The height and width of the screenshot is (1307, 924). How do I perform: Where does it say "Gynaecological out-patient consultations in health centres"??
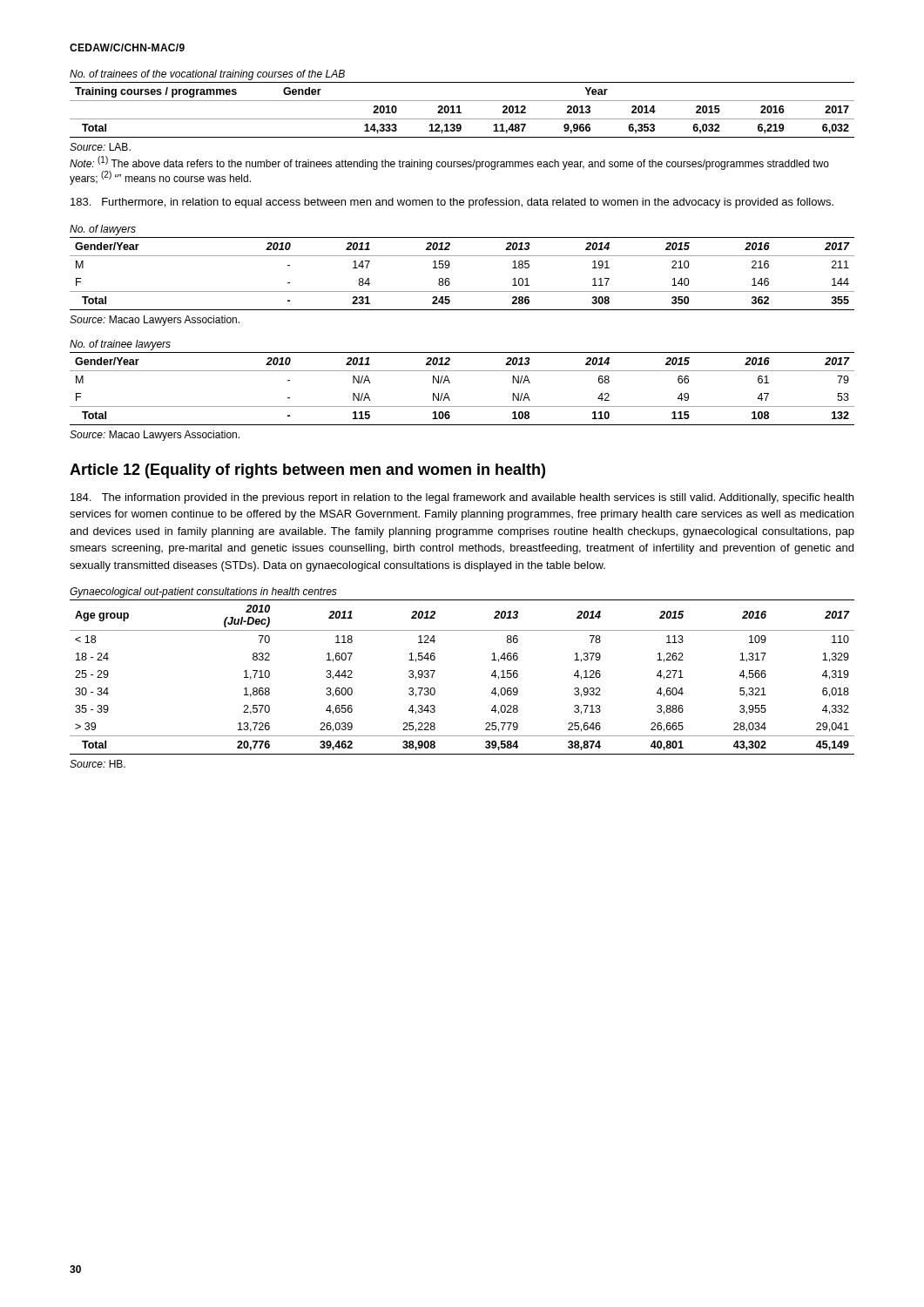[203, 592]
